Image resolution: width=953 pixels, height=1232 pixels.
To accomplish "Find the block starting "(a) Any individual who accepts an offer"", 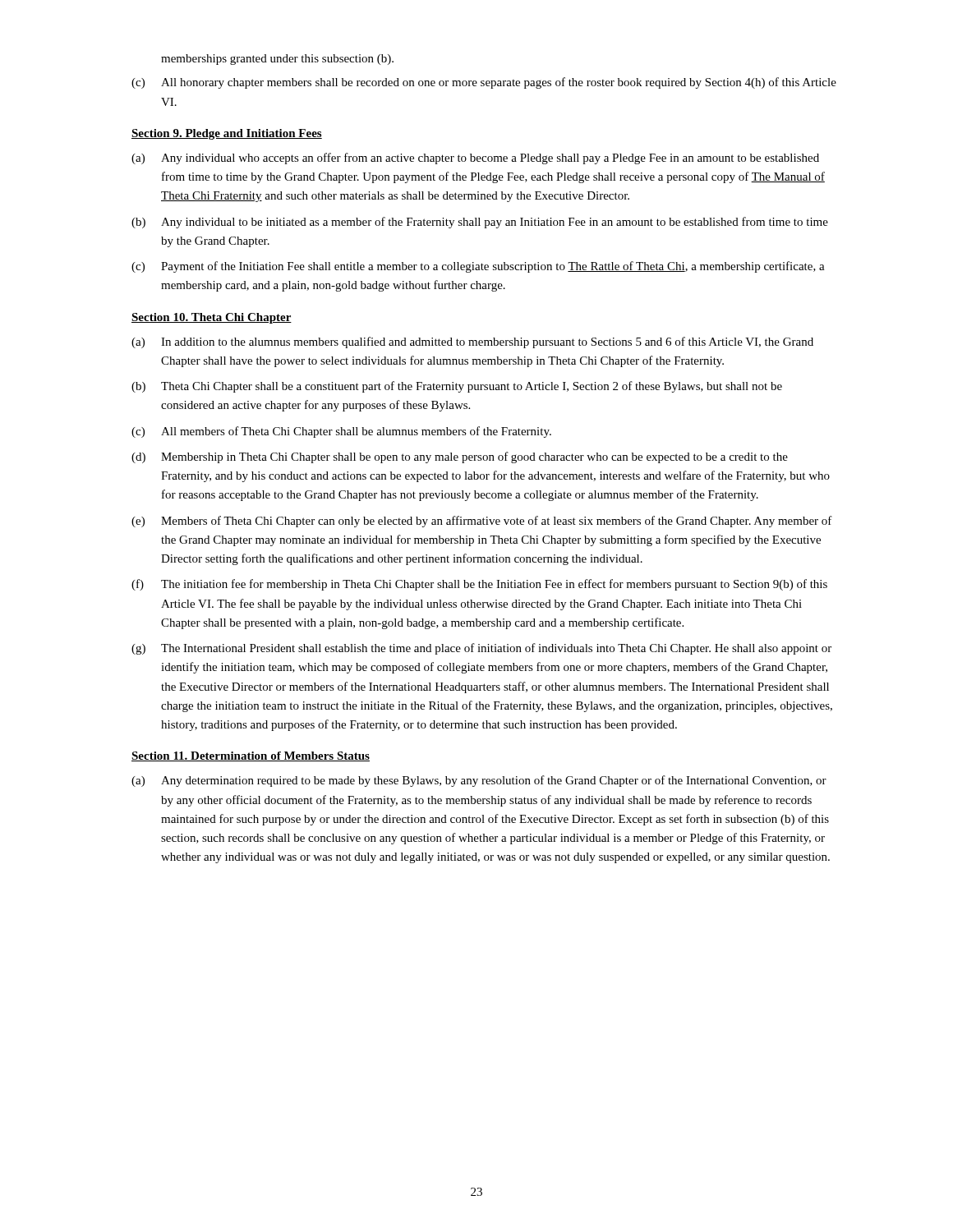I will click(485, 177).
